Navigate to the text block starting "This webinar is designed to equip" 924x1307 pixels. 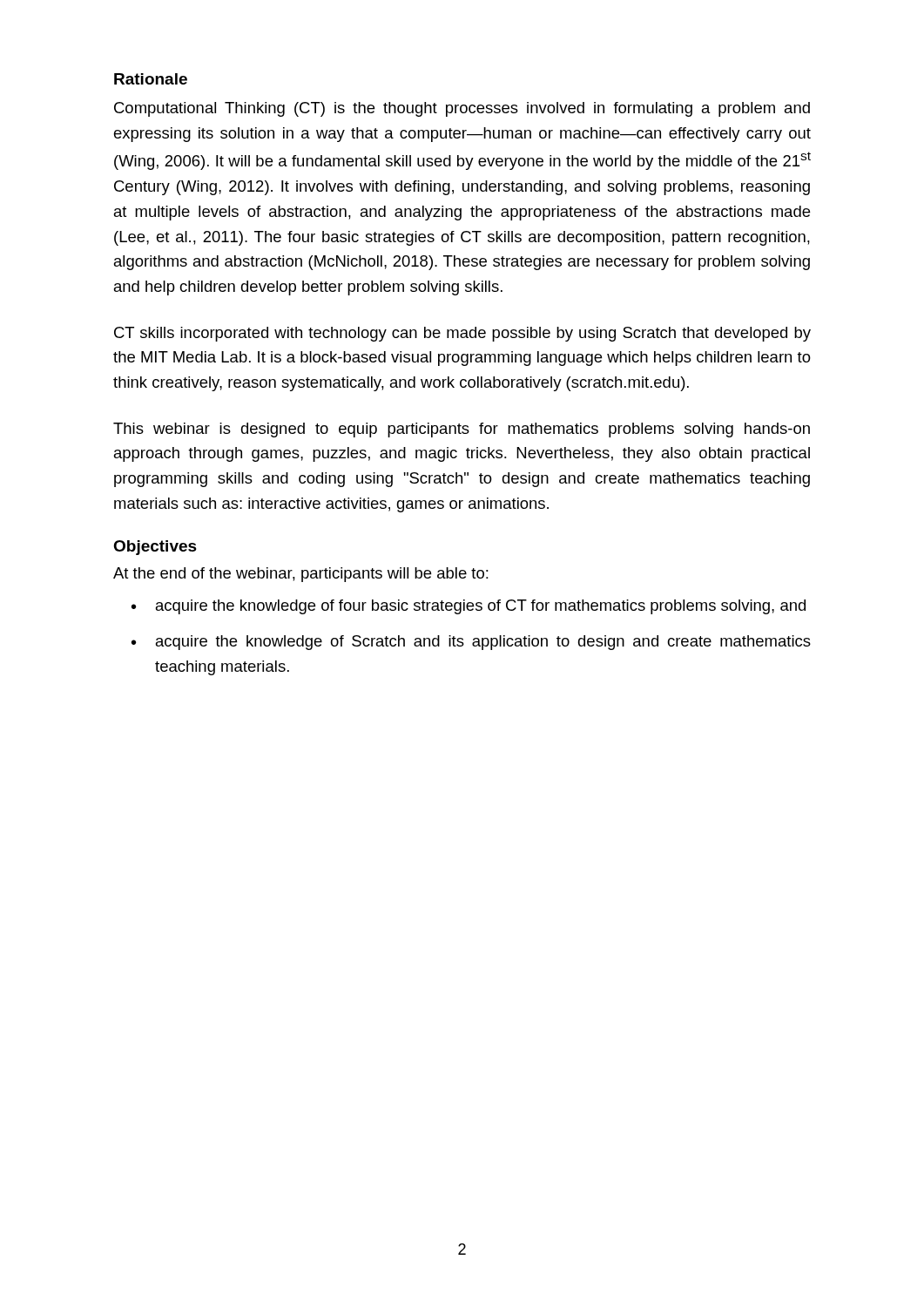[x=462, y=465]
